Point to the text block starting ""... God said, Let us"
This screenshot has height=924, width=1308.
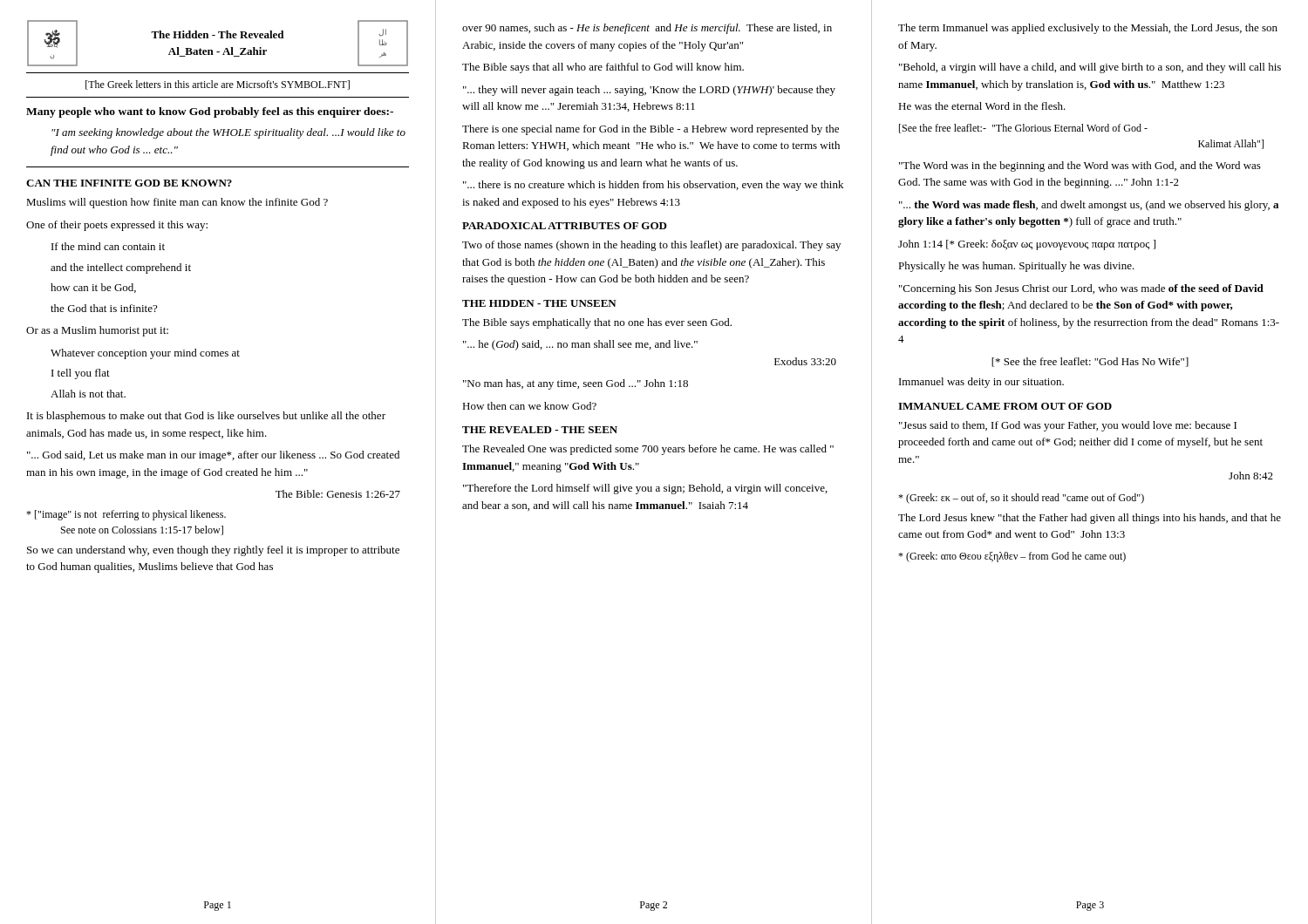pos(213,463)
